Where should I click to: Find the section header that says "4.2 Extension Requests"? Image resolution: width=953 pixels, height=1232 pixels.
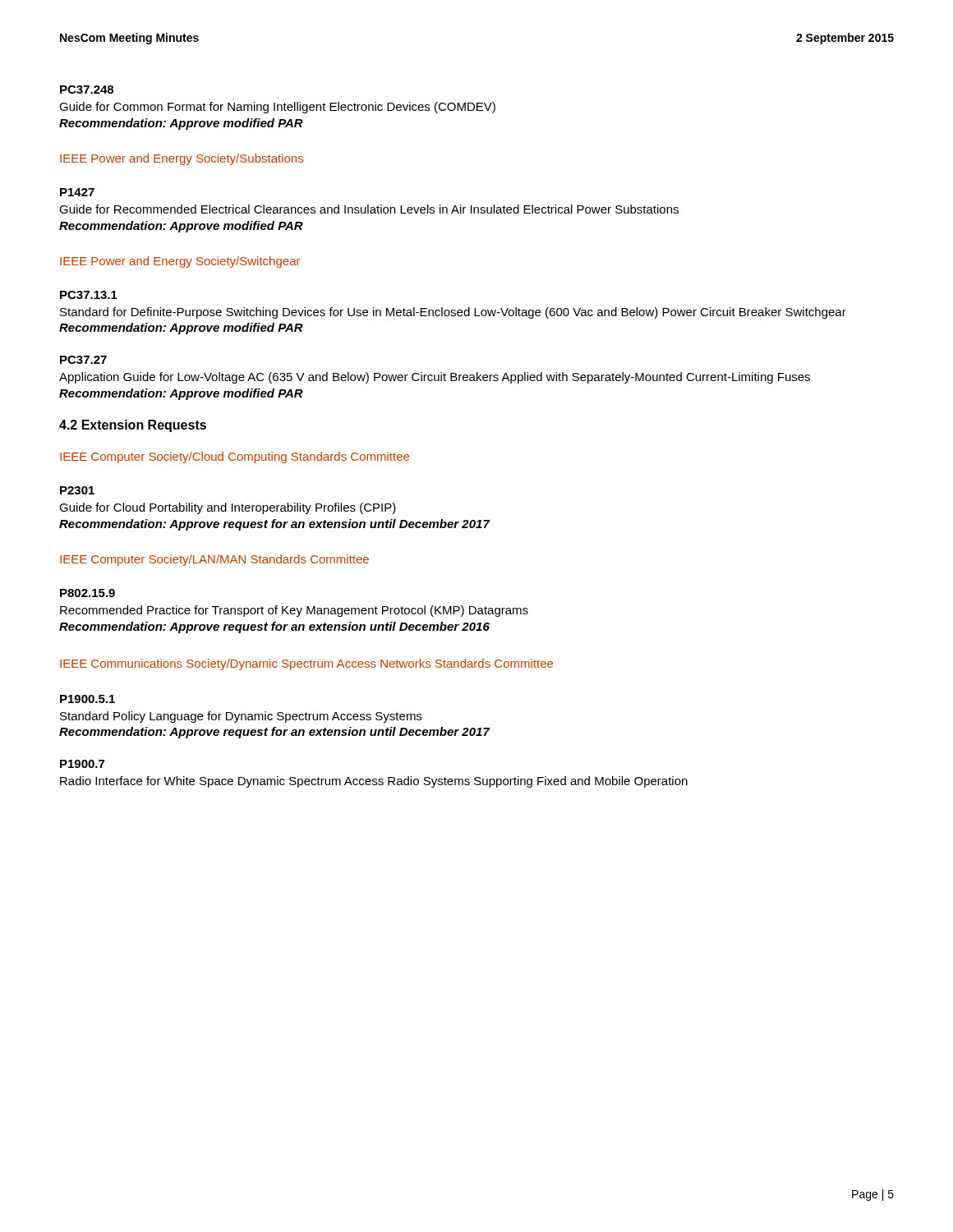133,425
